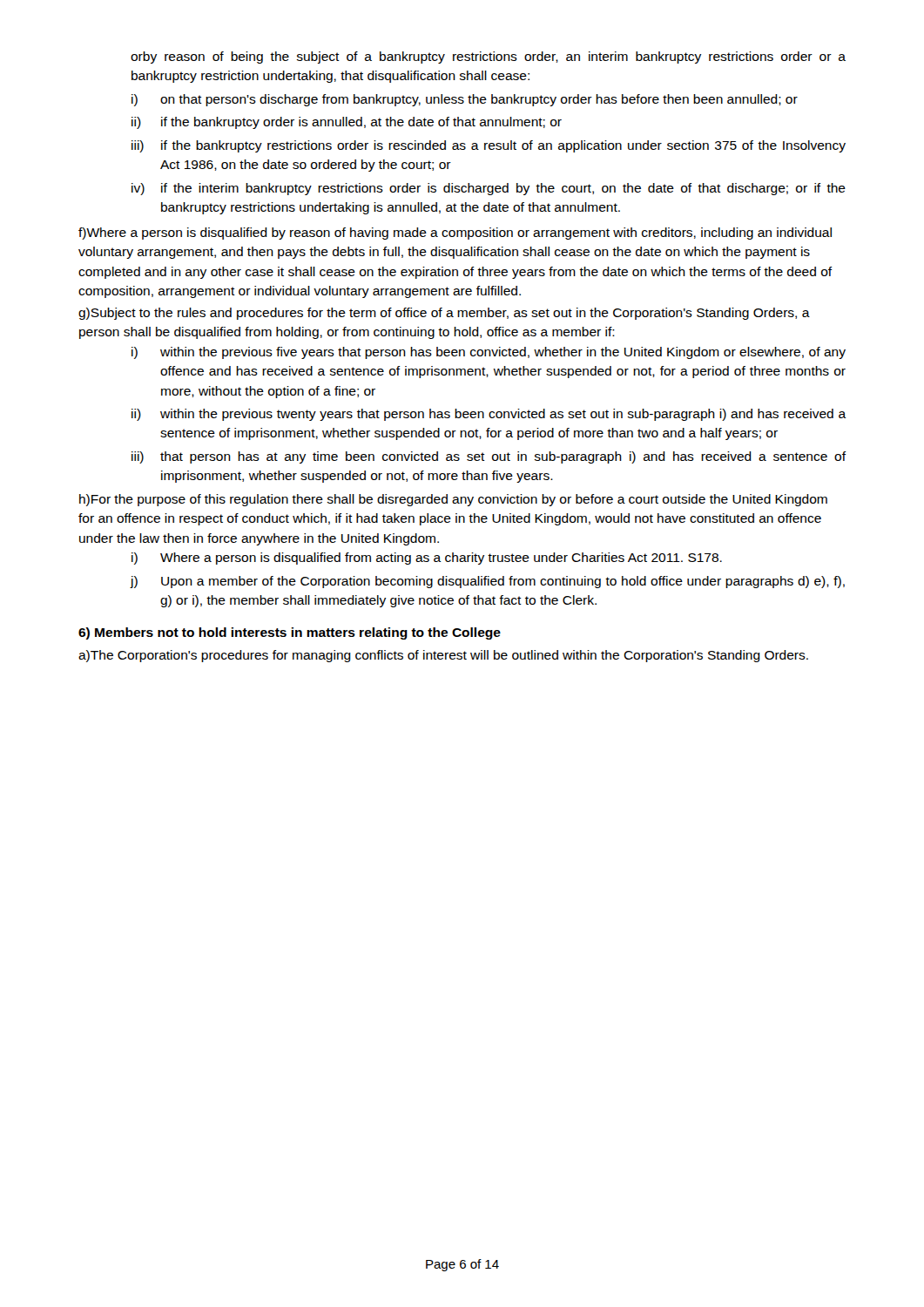
Task: Point to the section header beginning "6) Members not to"
Action: point(462,632)
